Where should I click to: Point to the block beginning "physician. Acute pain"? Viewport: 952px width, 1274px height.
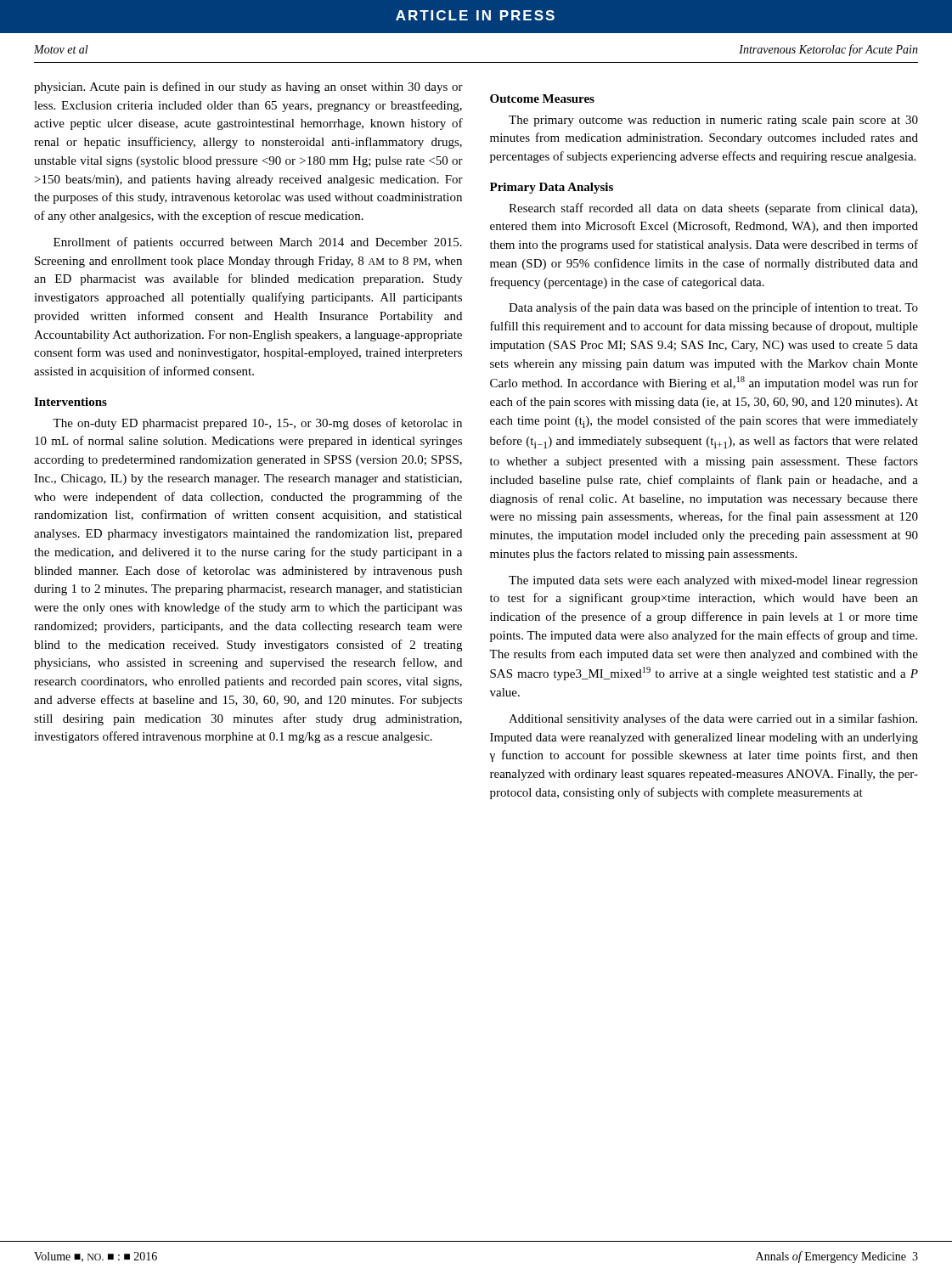pyautogui.click(x=248, y=152)
